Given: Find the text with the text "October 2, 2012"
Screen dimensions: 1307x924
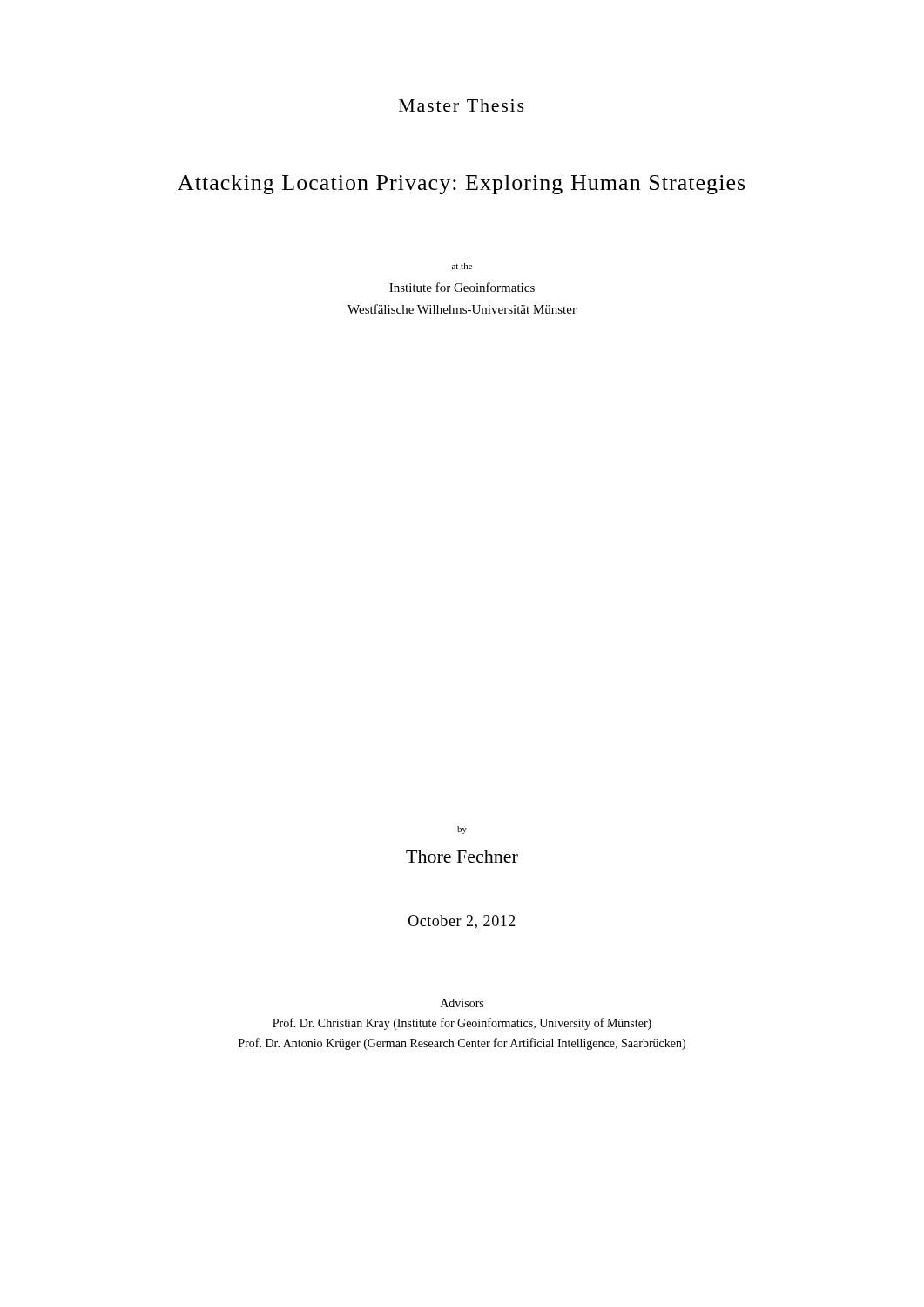Looking at the screenshot, I should click(x=462, y=921).
